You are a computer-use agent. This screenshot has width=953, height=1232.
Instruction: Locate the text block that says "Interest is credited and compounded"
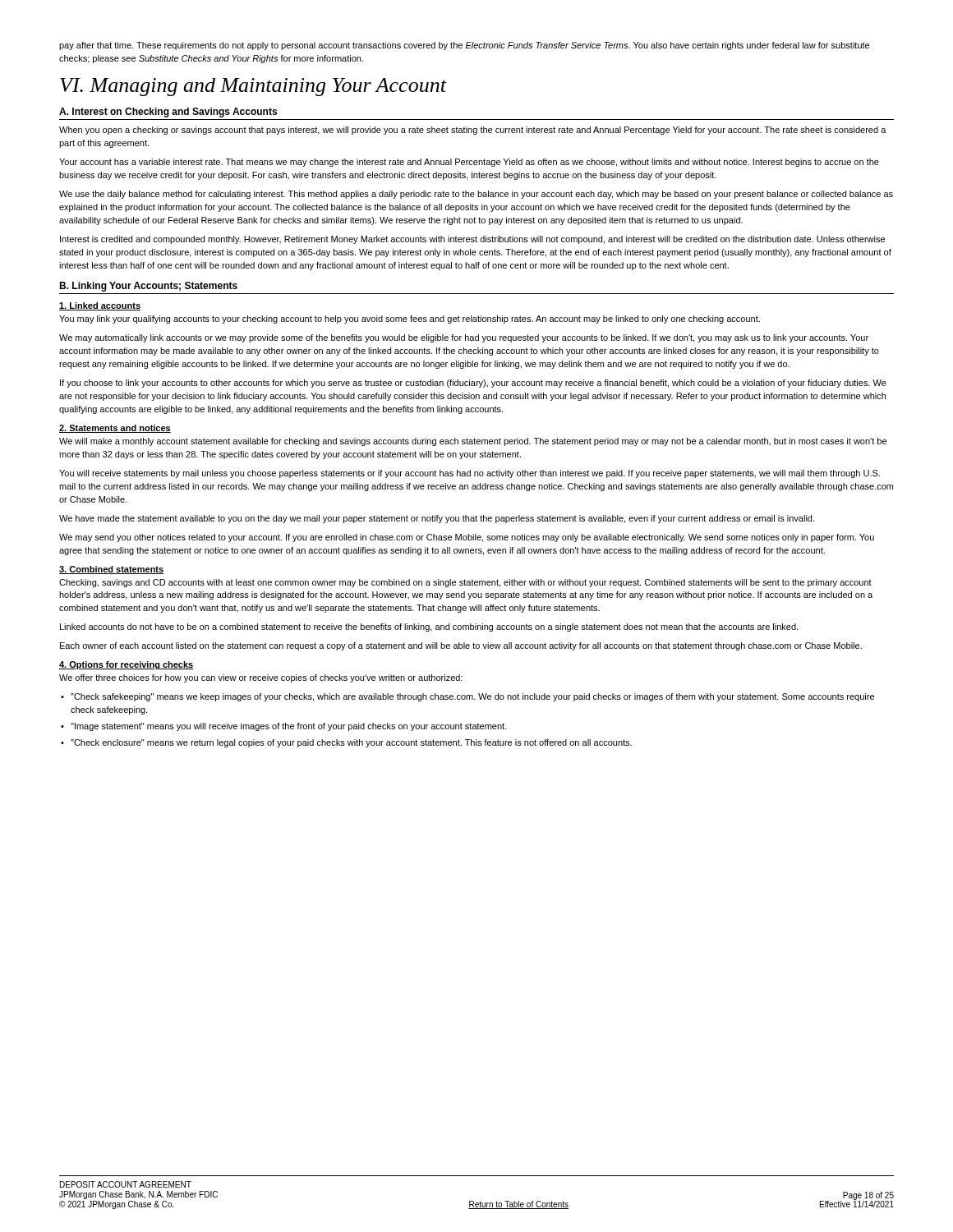point(476,253)
